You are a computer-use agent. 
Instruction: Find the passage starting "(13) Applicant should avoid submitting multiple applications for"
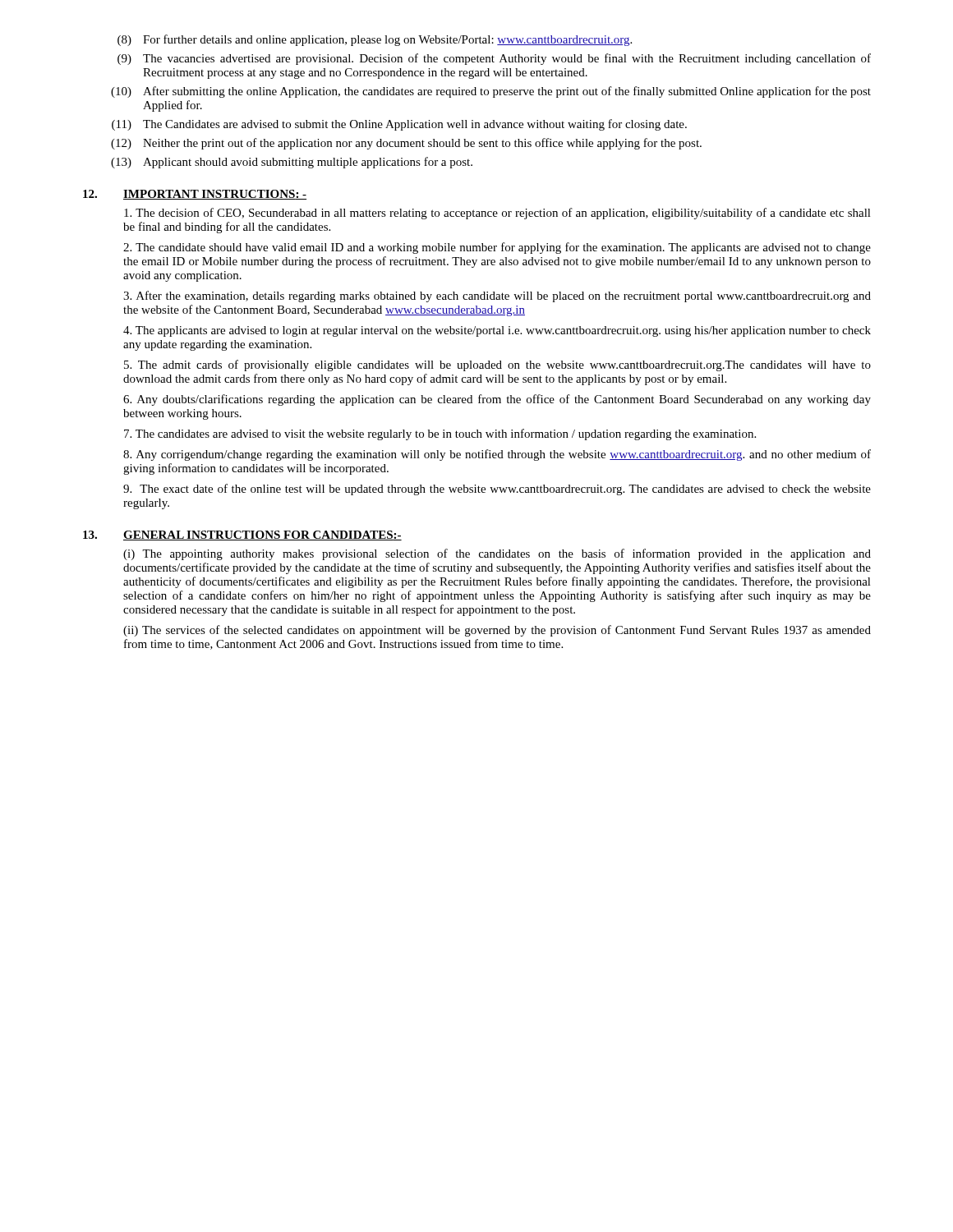476,162
